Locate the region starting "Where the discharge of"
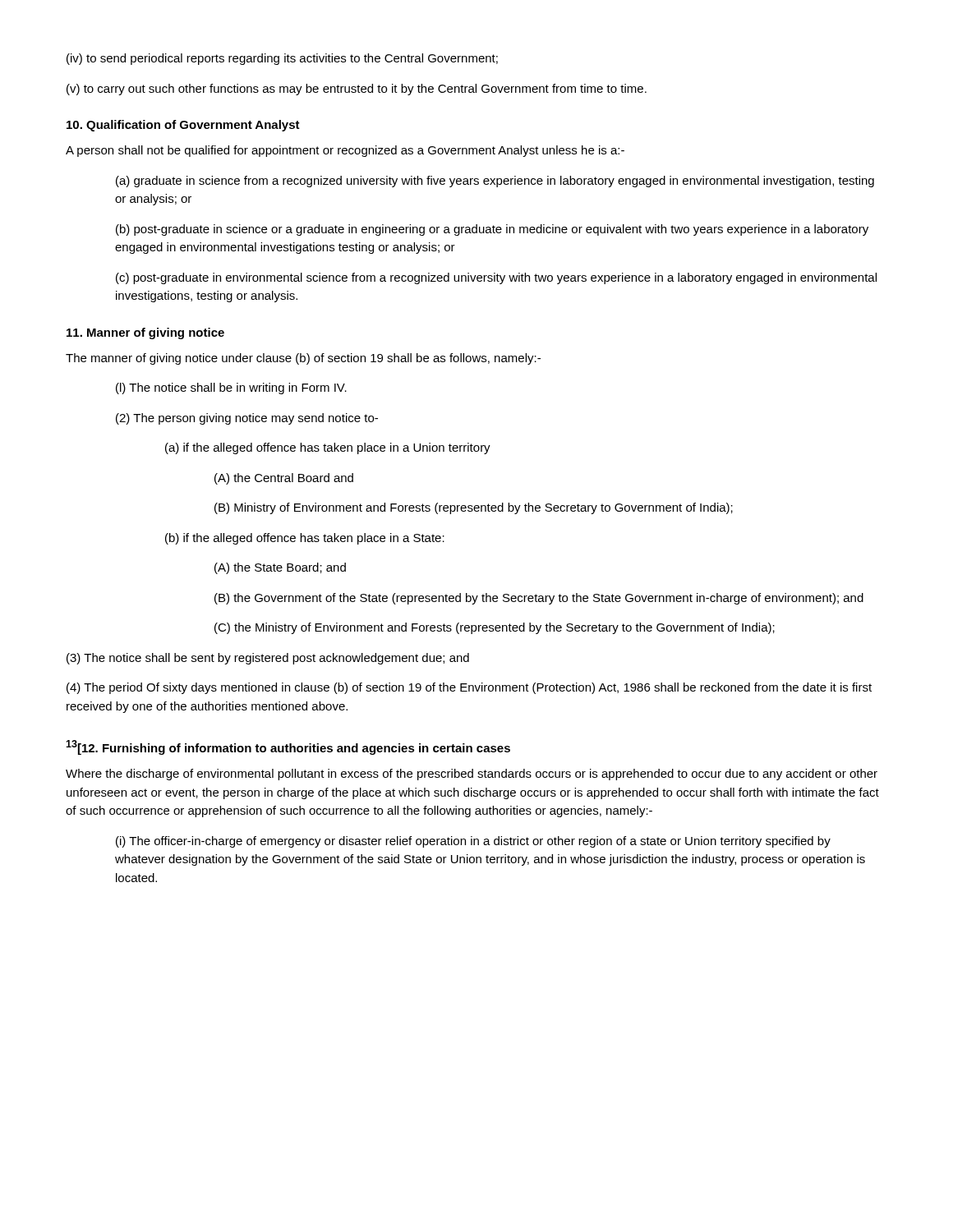Image resolution: width=953 pixels, height=1232 pixels. 472,792
